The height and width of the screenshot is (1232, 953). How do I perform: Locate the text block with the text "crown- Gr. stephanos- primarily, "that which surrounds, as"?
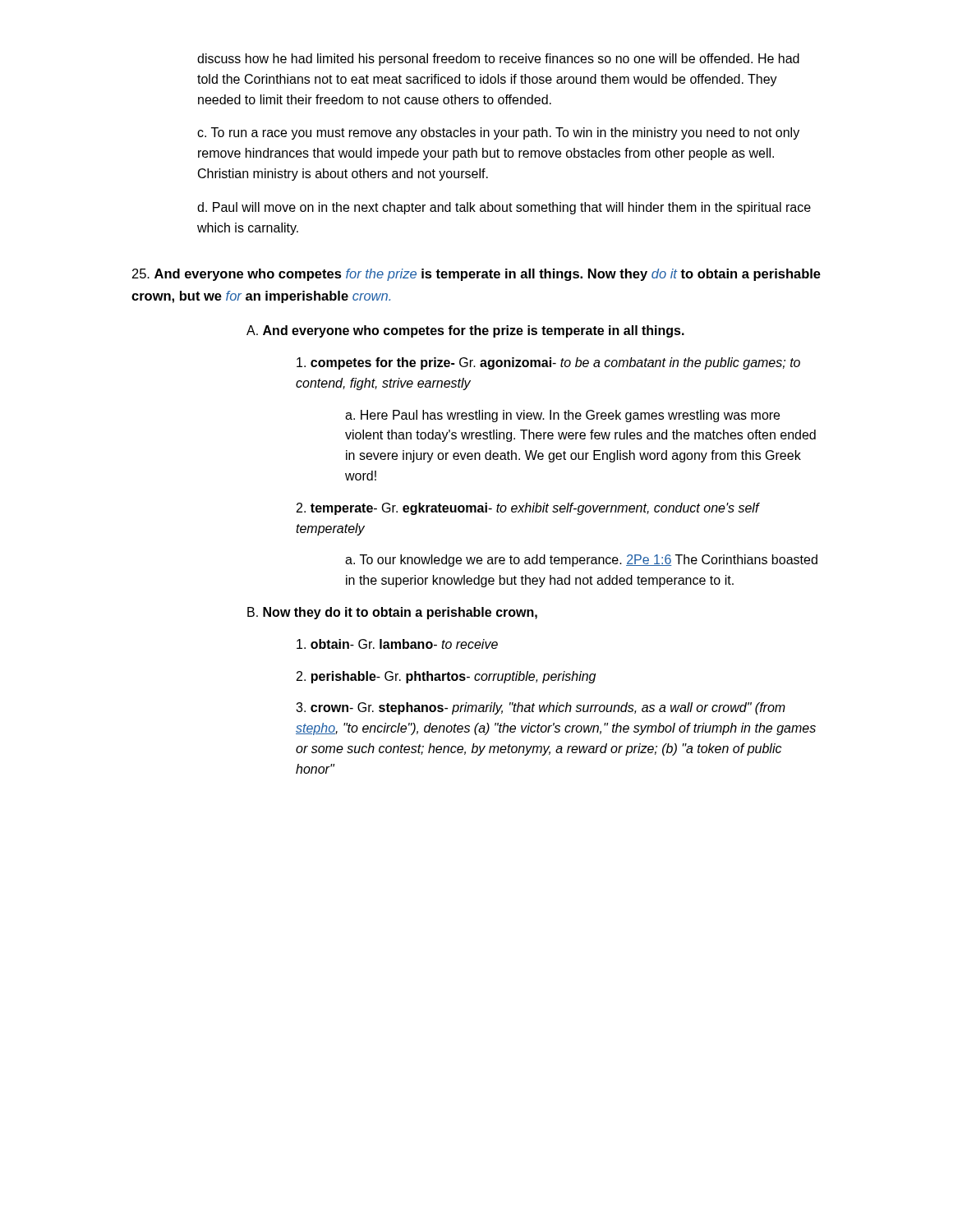click(x=556, y=738)
